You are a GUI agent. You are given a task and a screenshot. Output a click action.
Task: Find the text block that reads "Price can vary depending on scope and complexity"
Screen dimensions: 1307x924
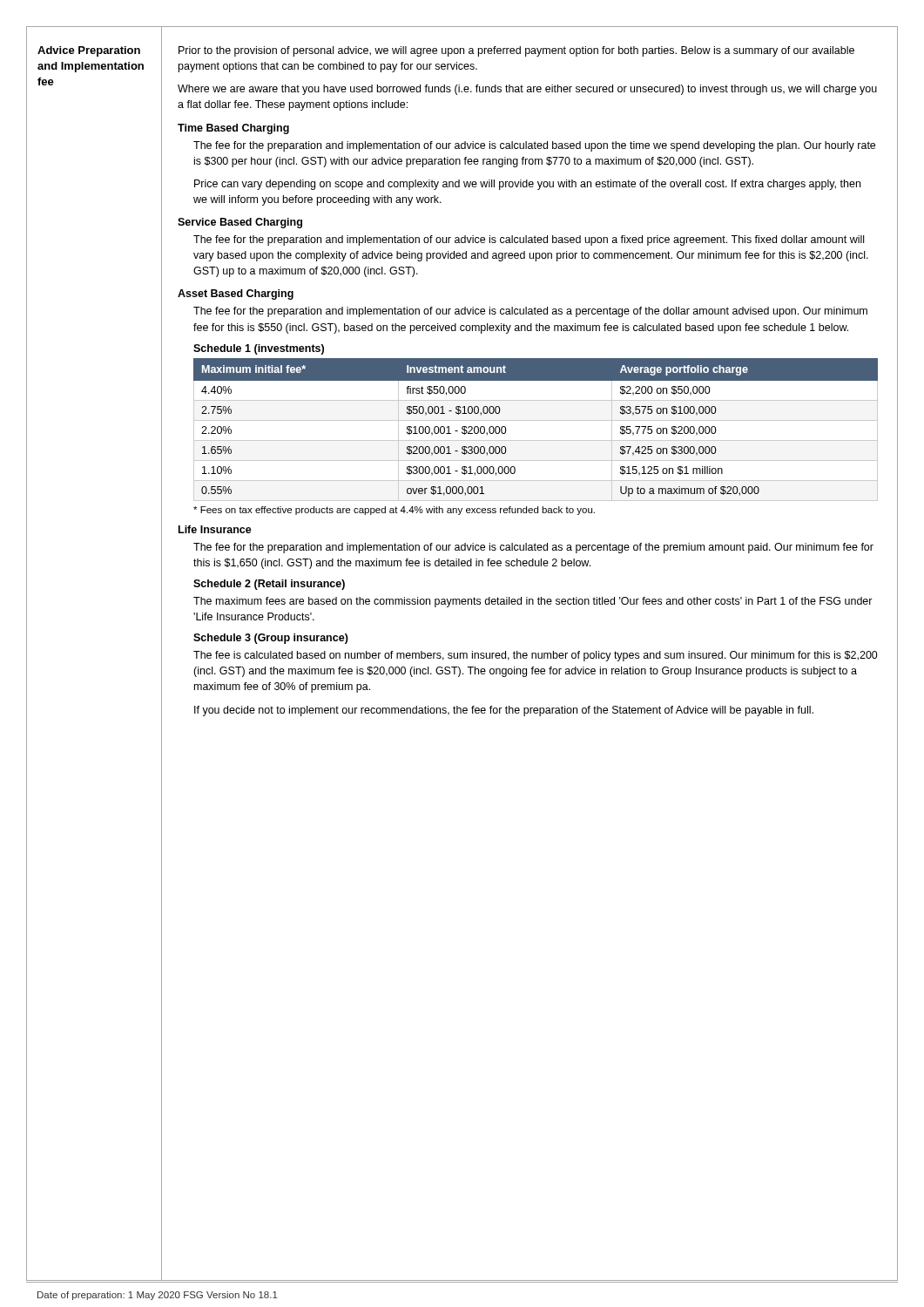pos(527,191)
